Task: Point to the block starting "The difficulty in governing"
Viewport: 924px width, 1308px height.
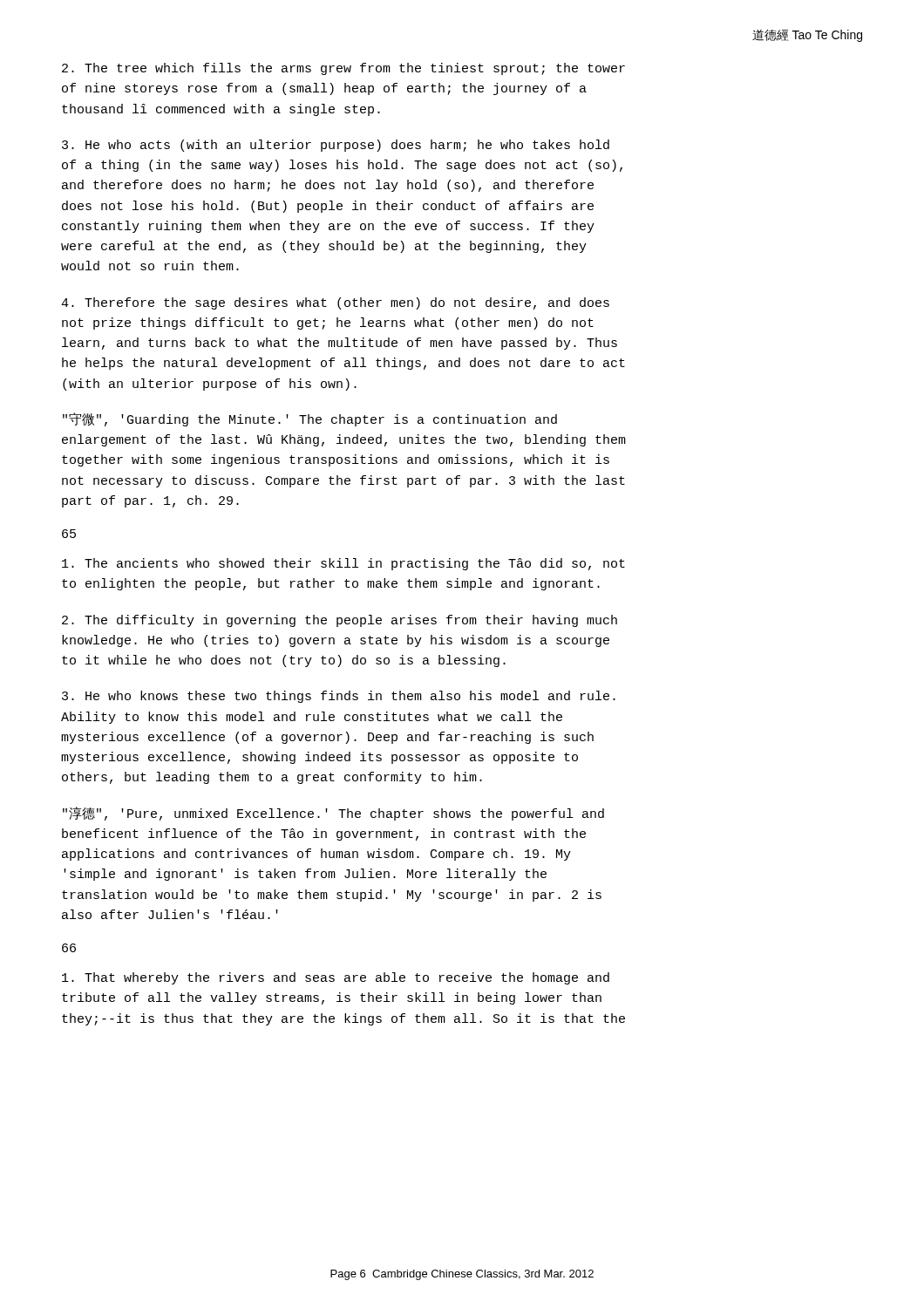Action: pyautogui.click(x=340, y=641)
